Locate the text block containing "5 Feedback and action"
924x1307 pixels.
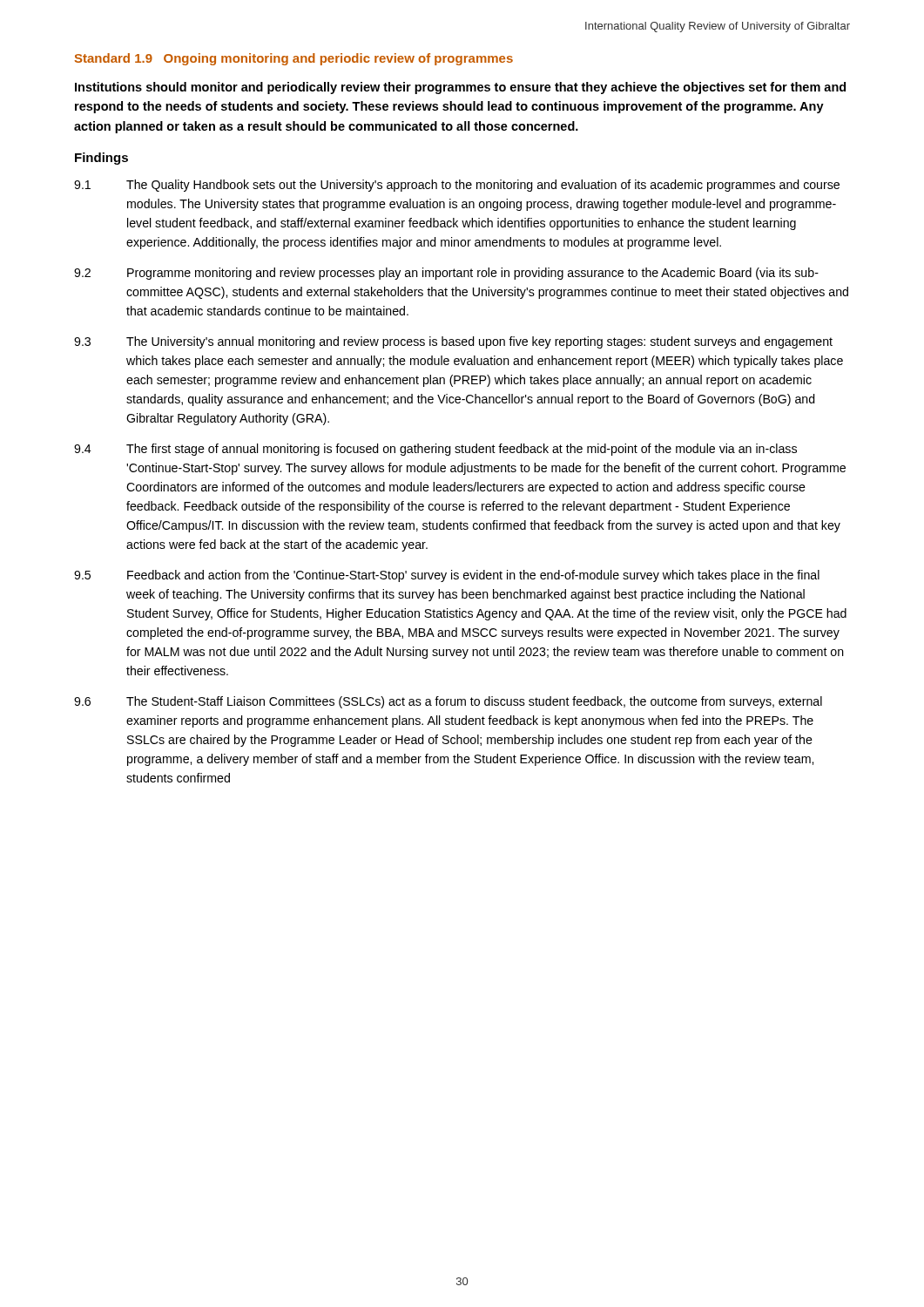tap(462, 623)
